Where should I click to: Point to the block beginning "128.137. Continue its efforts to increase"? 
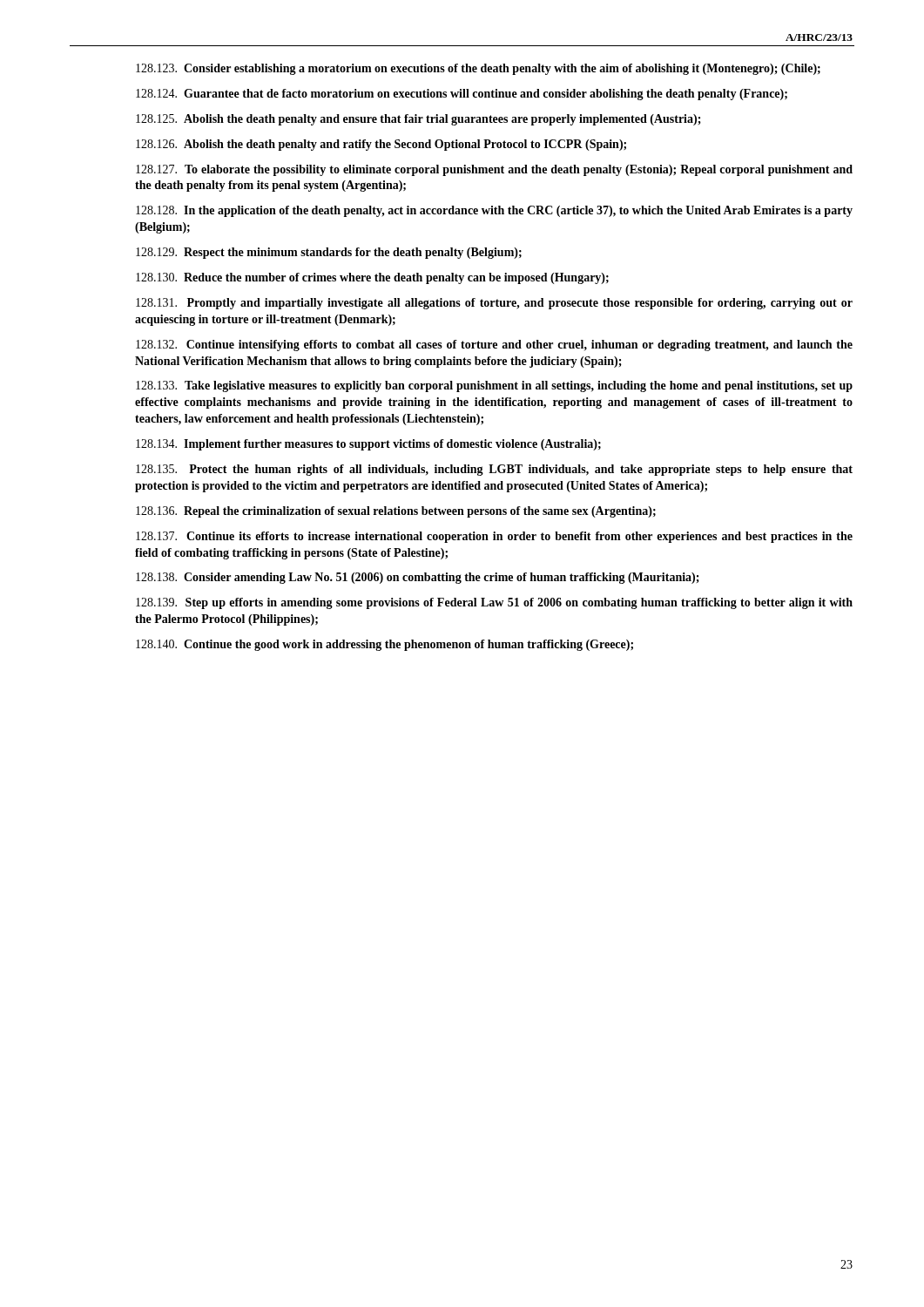point(494,544)
